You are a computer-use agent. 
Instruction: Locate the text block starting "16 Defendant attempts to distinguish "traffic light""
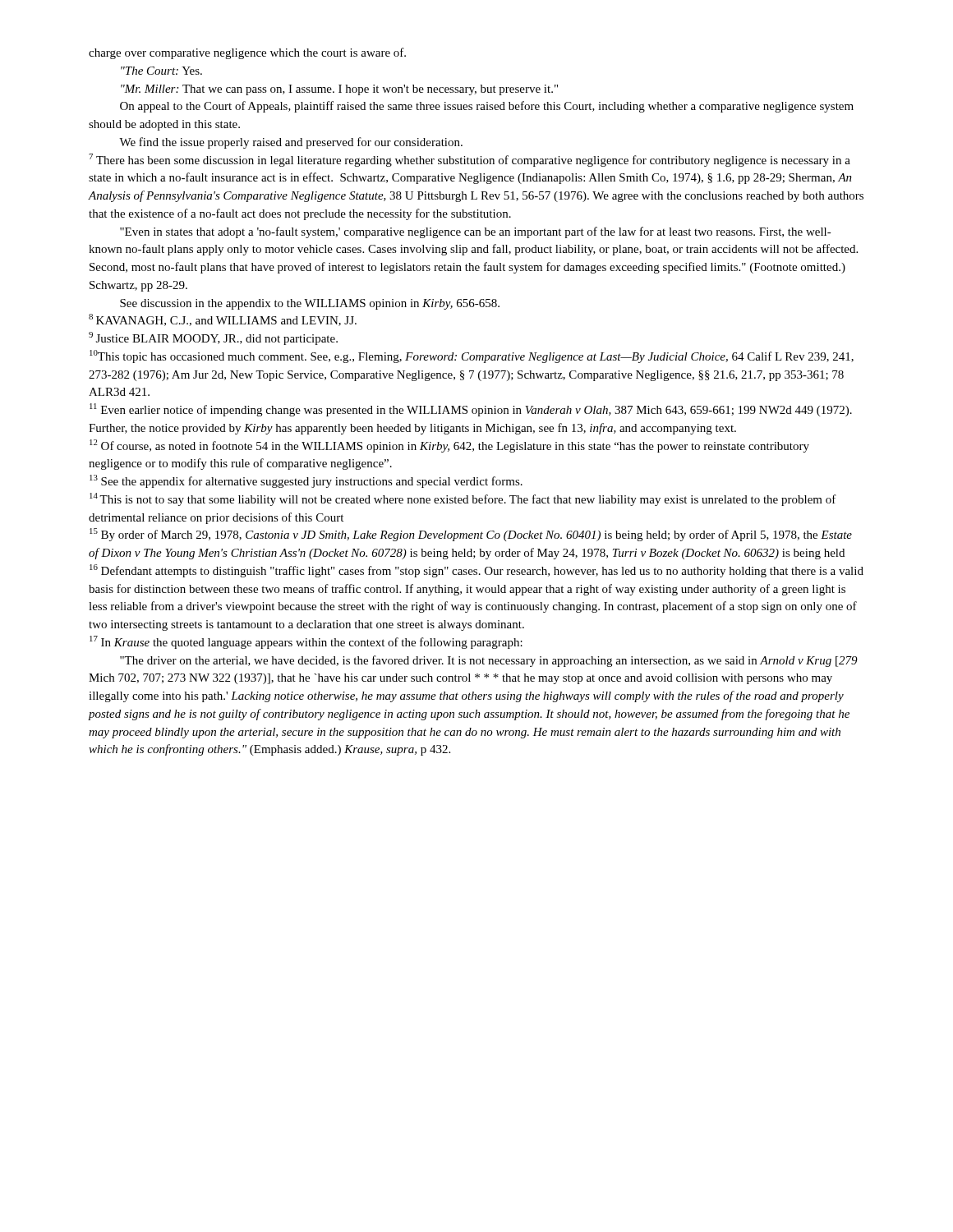point(476,597)
